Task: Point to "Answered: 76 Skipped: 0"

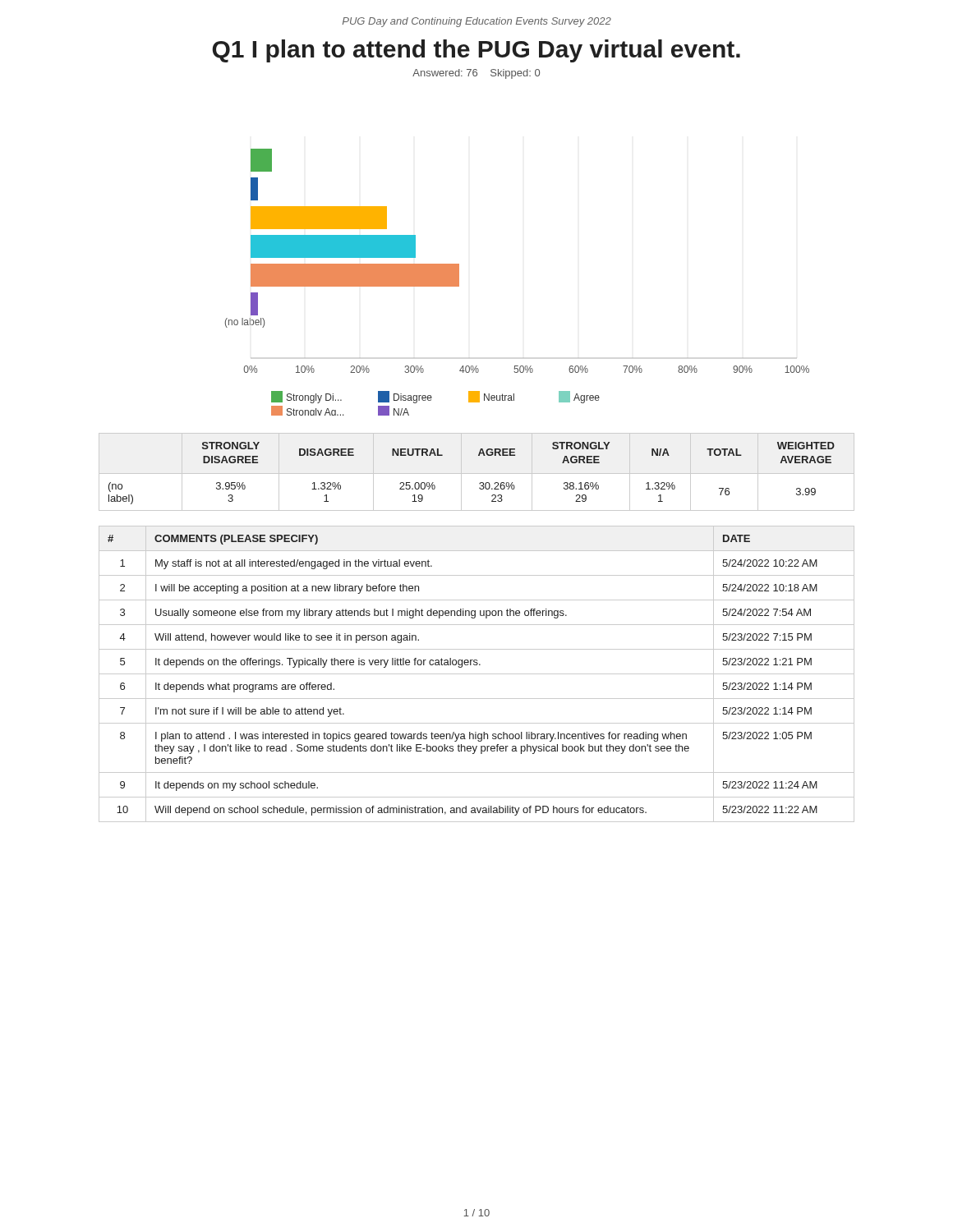Action: point(476,73)
